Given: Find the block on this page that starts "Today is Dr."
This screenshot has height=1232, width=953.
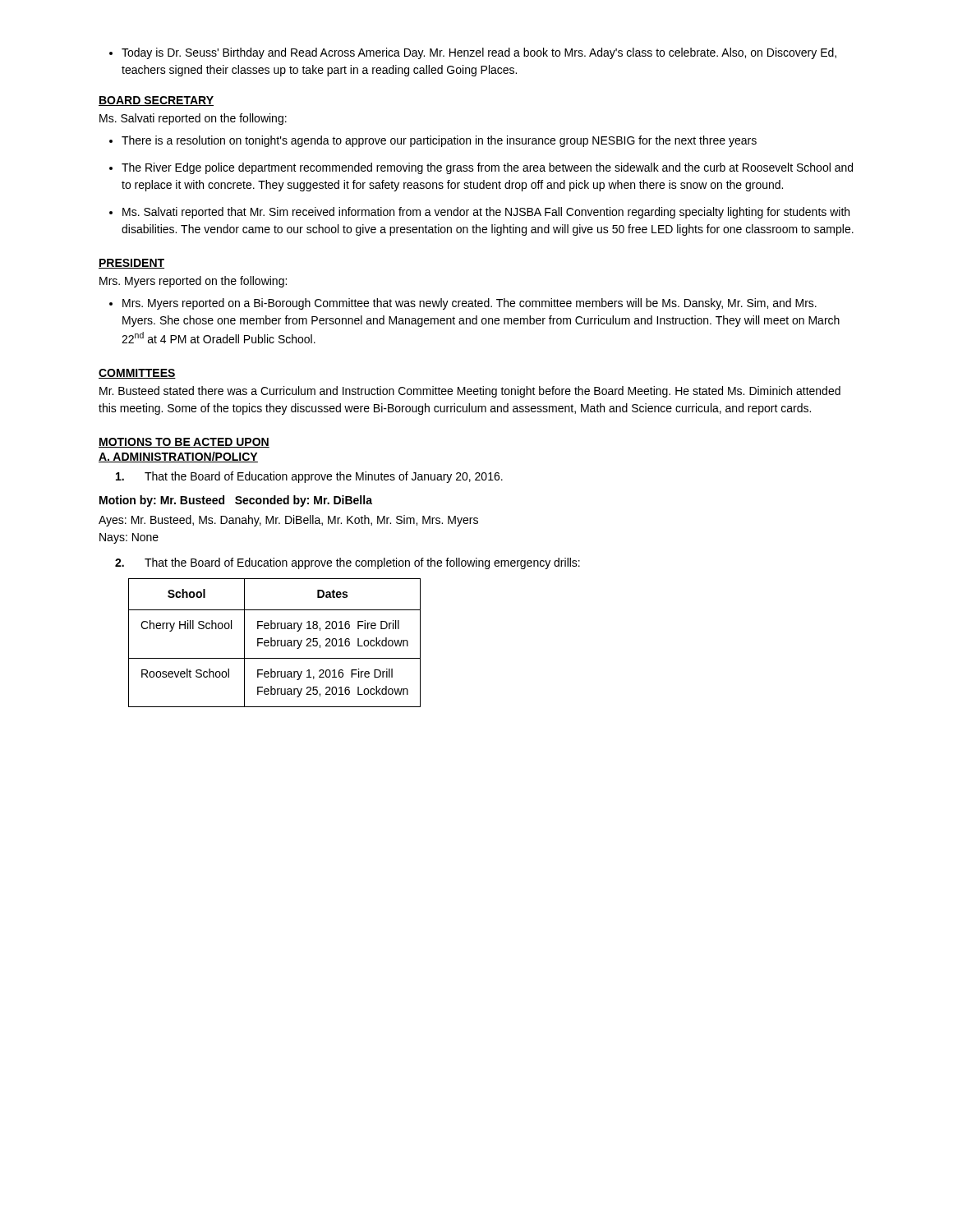Looking at the screenshot, I should (x=476, y=62).
